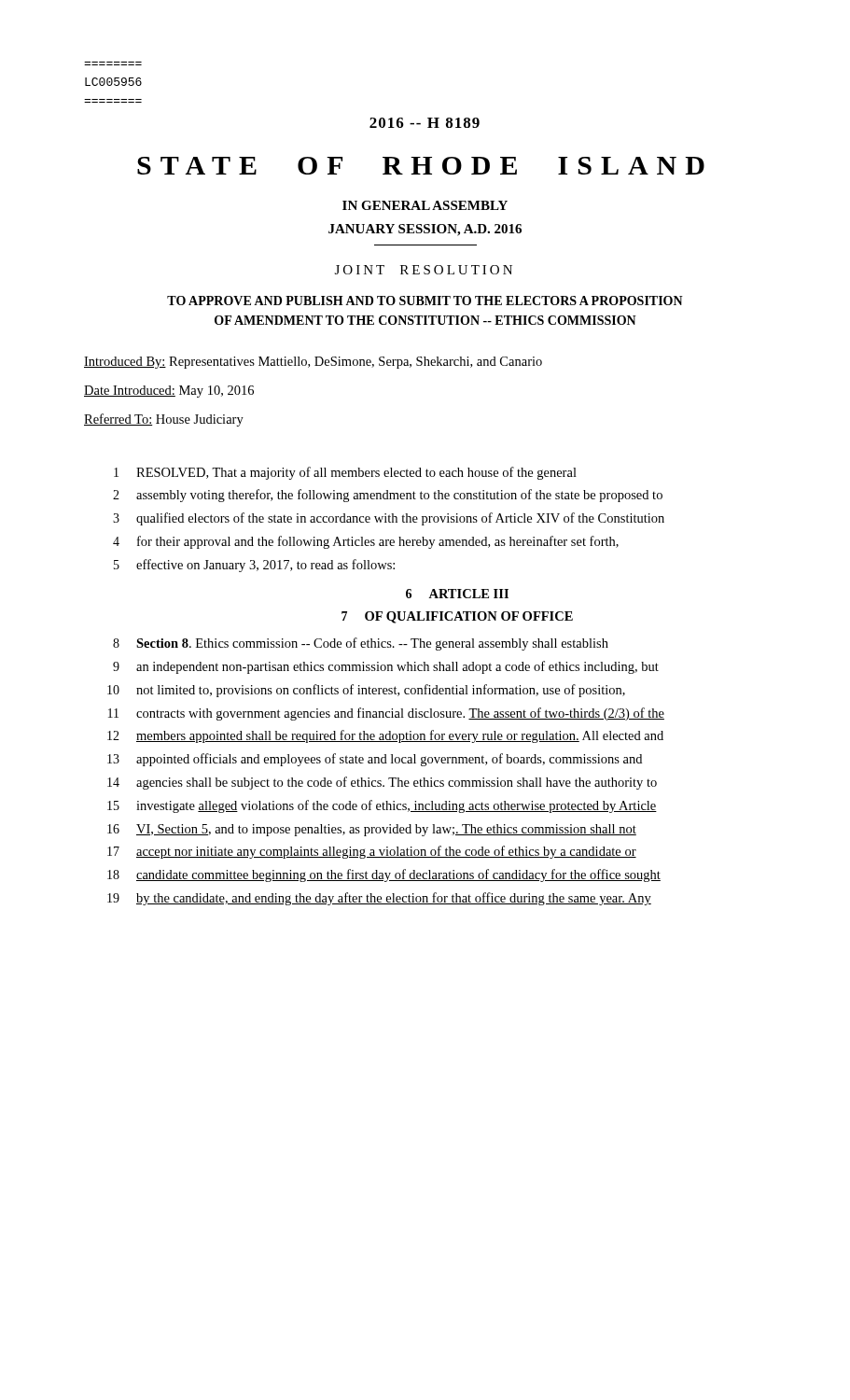850x1400 pixels.
Task: Click on the element starting "Introduced By: Representatives"
Action: (x=313, y=361)
